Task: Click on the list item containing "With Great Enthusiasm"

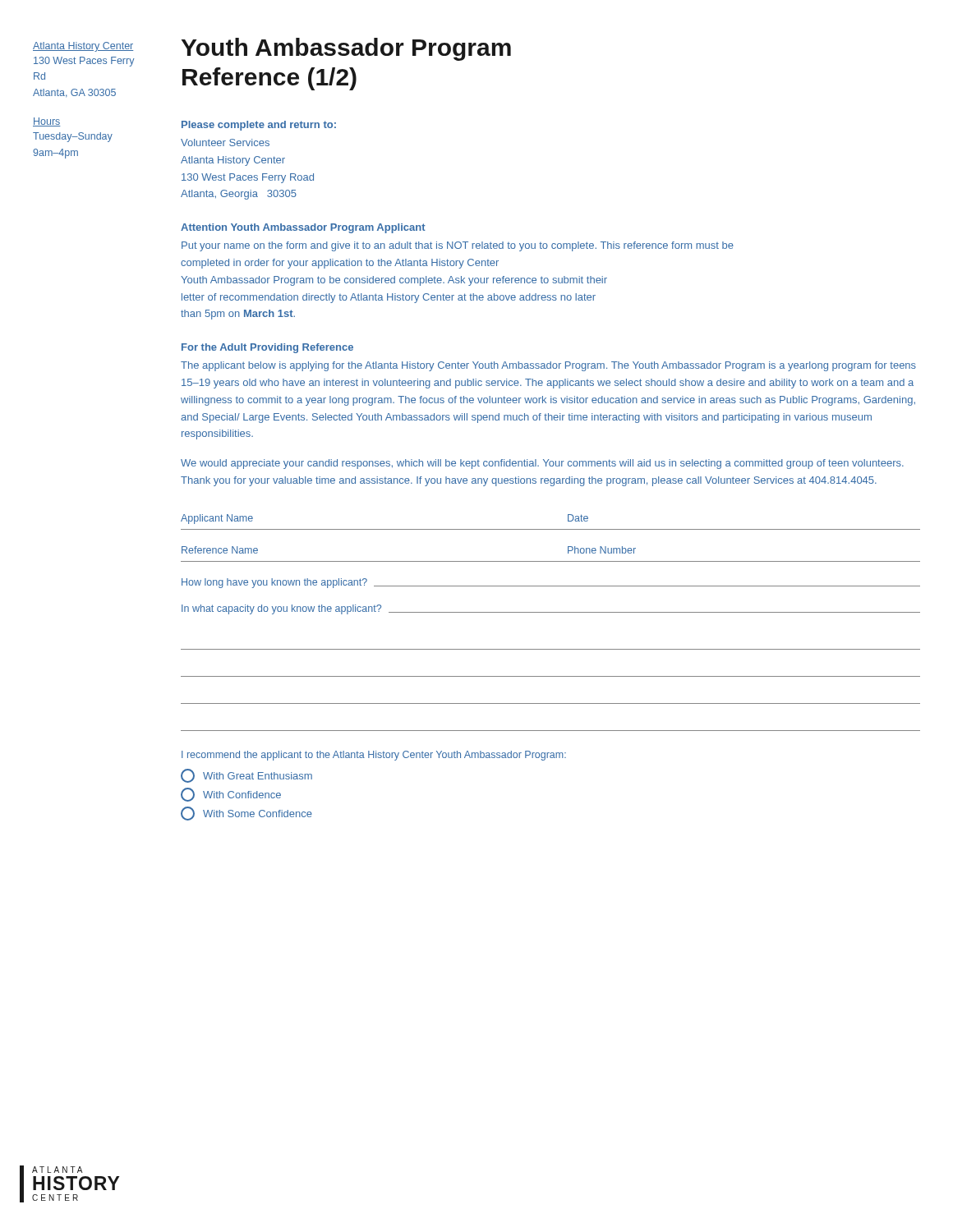Action: click(x=247, y=776)
